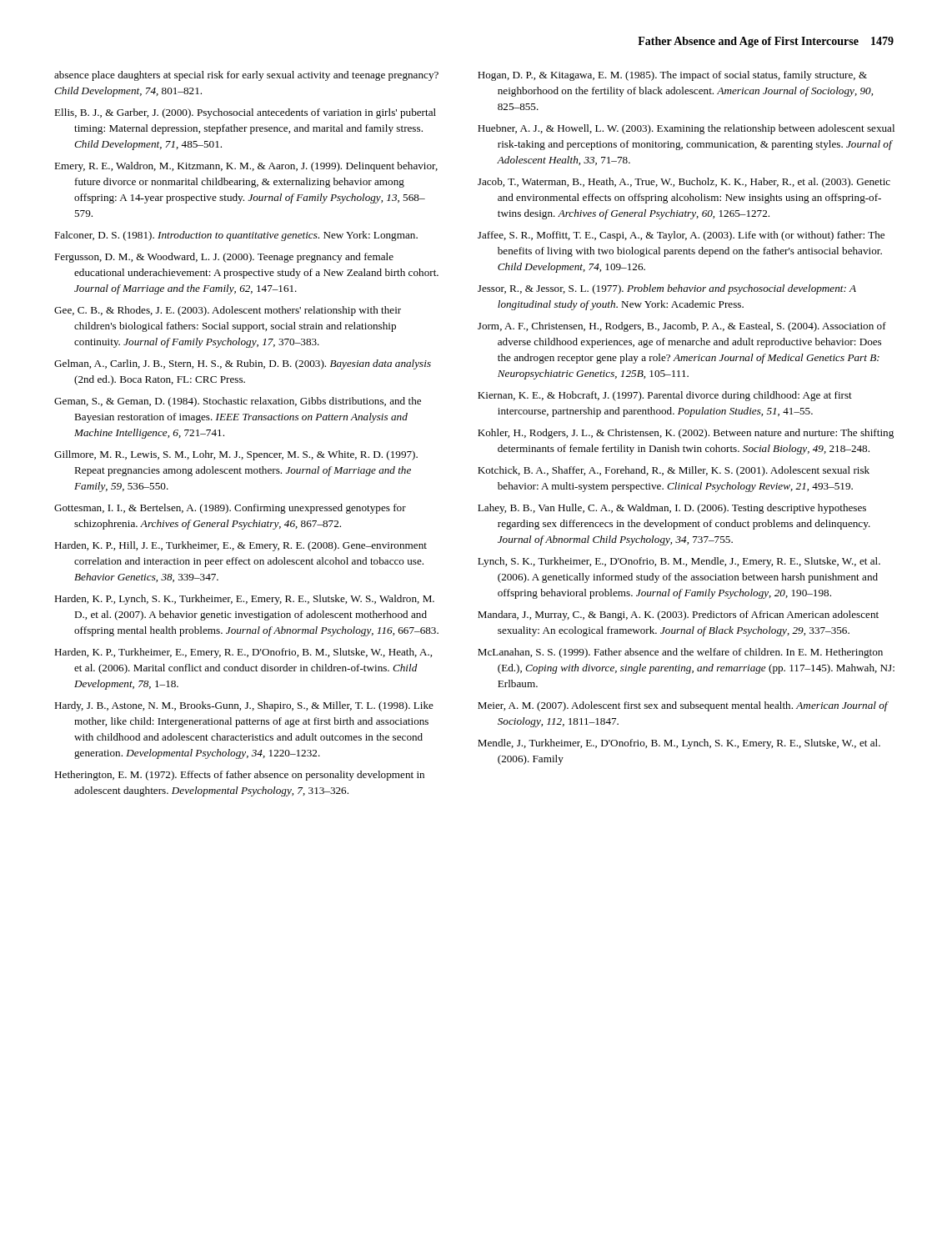Locate the list item that reads "Falconer, D. S. (1981). Introduction to"

236,235
